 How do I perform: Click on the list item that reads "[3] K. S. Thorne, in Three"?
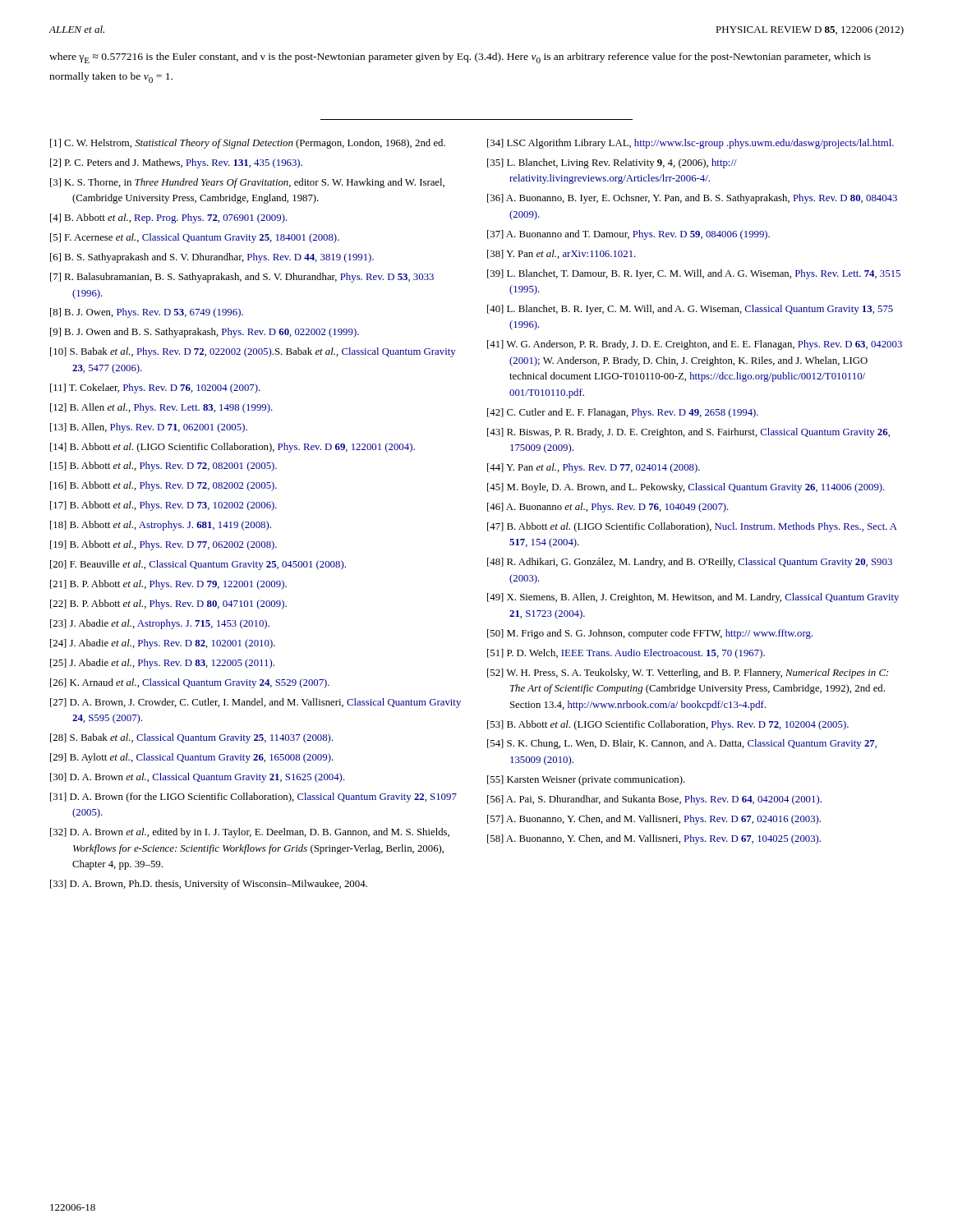247,190
